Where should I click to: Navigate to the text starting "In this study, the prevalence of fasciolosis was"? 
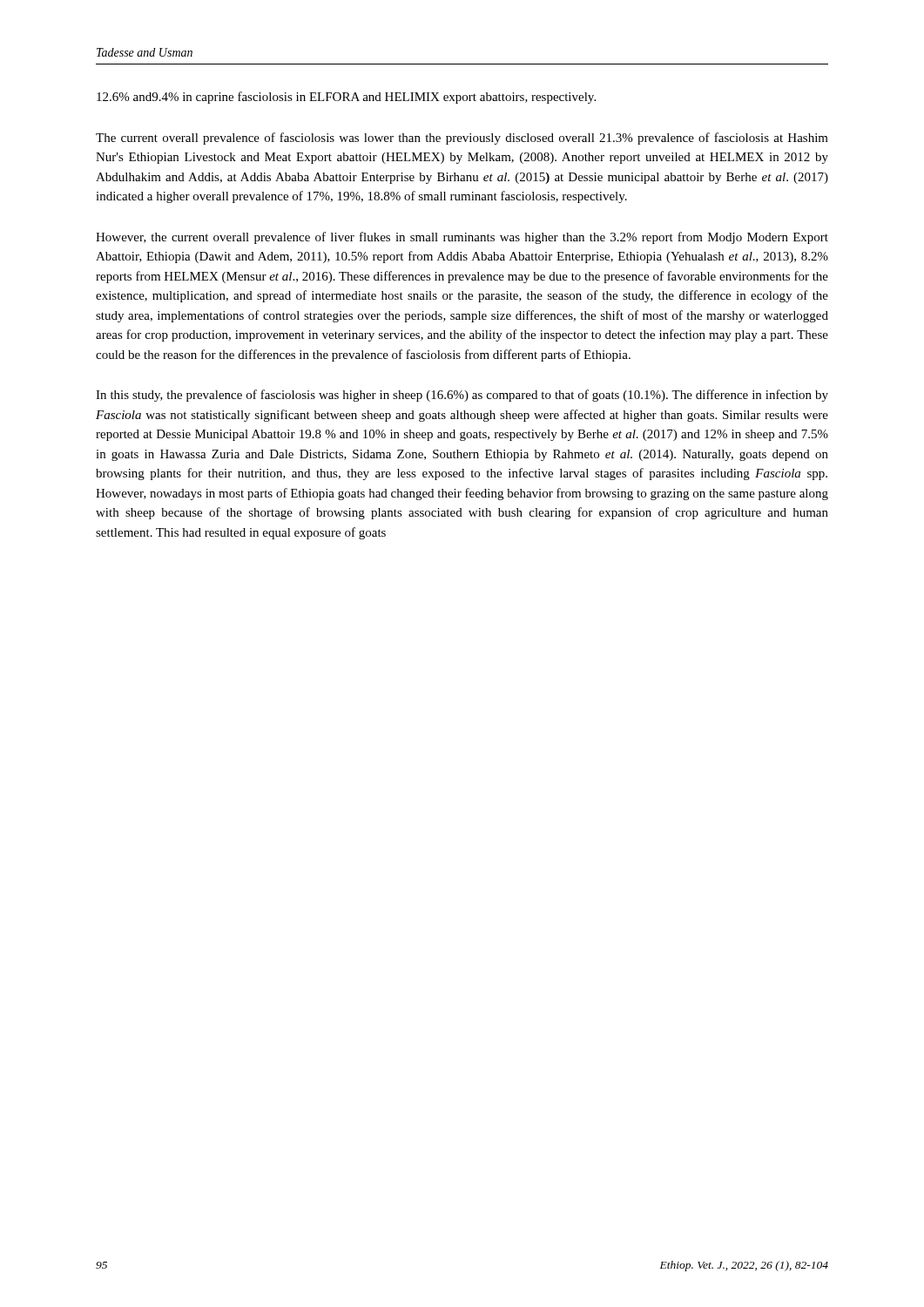(x=462, y=463)
